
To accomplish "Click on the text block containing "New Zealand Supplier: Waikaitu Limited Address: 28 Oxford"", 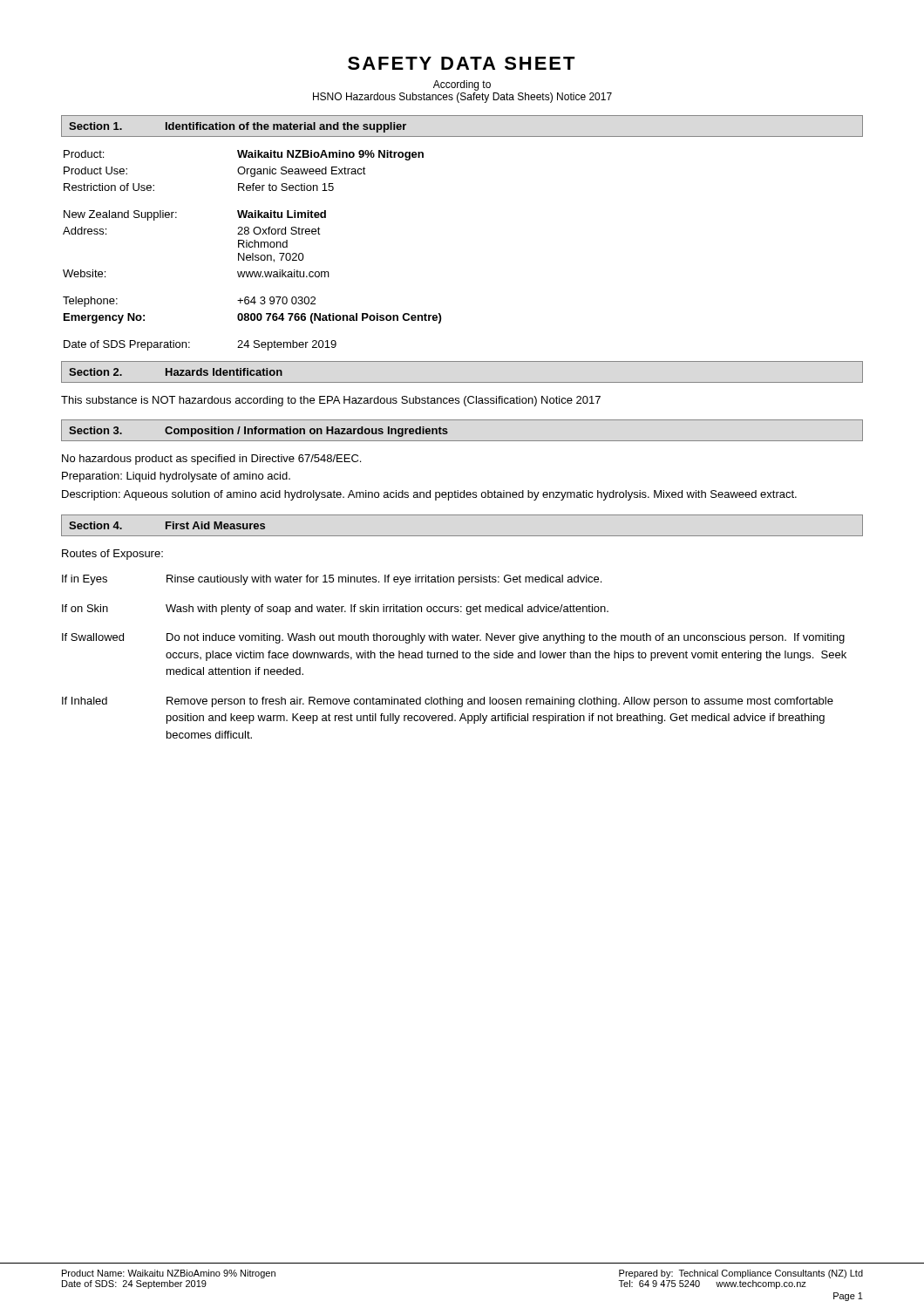I will tap(119, 215).
